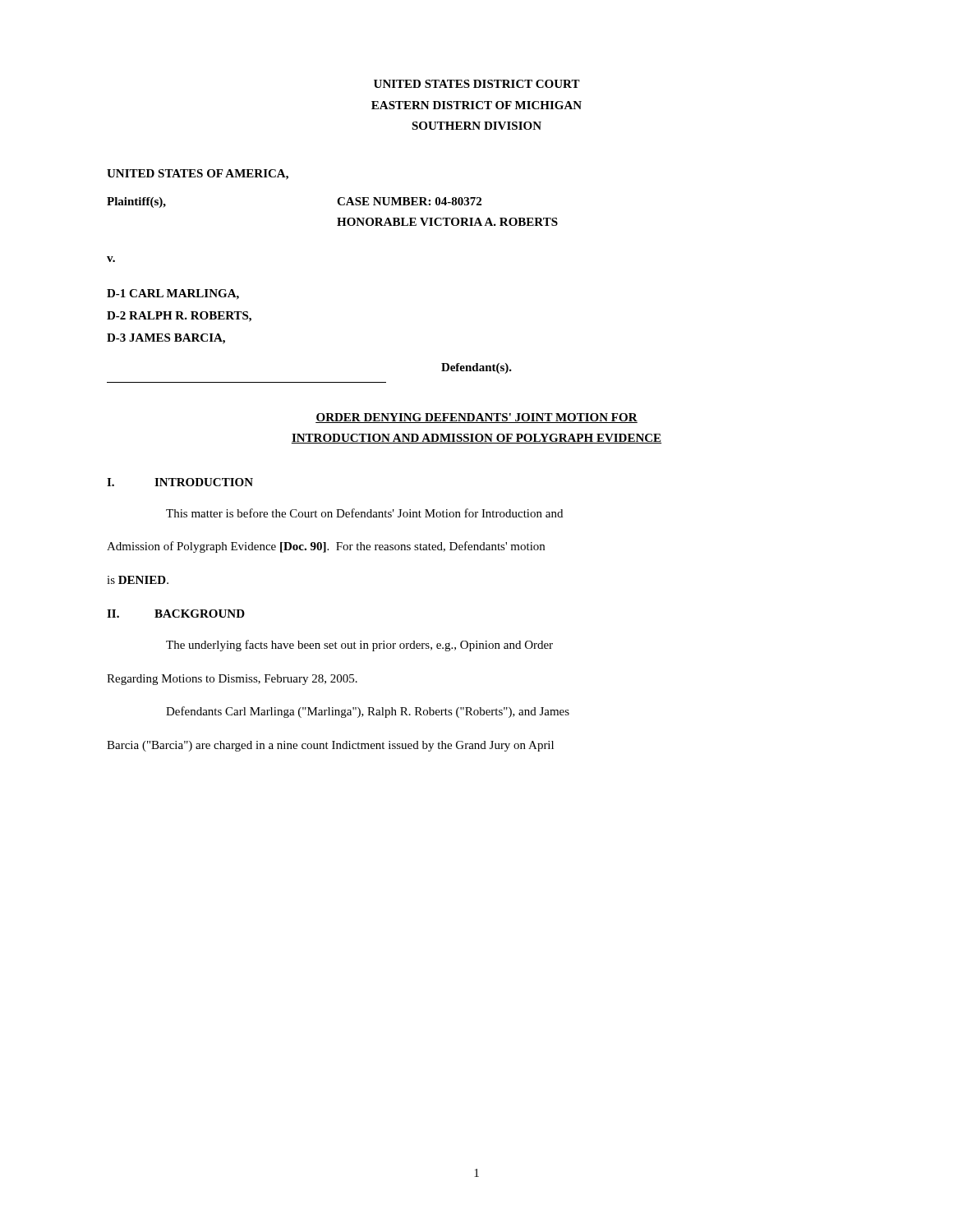This screenshot has width=953, height=1232.
Task: Navigate to the region starting "Admission of Polygraph Evidence [Doc. 90]. For the"
Action: [x=326, y=546]
